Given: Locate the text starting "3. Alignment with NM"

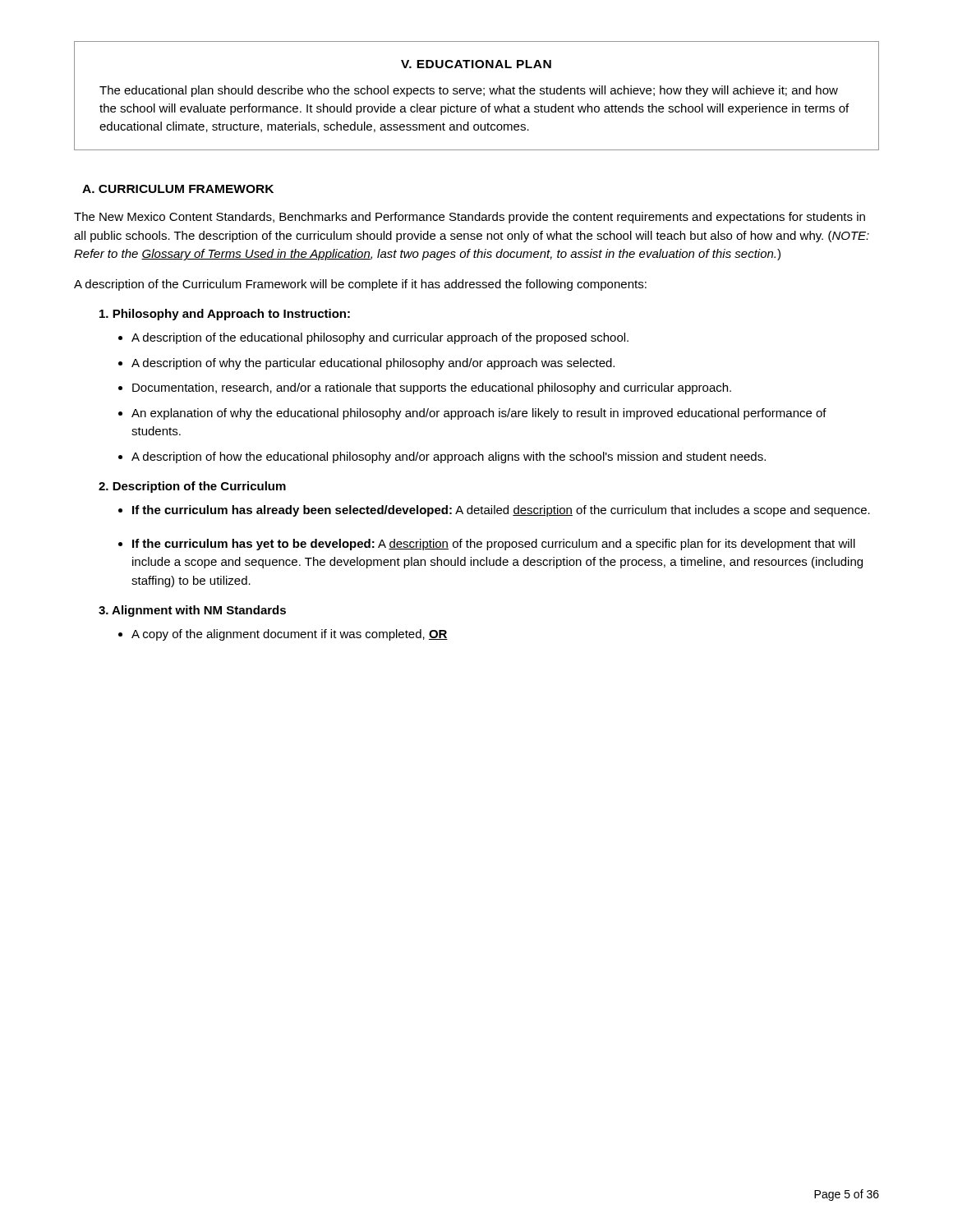Looking at the screenshot, I should [193, 610].
